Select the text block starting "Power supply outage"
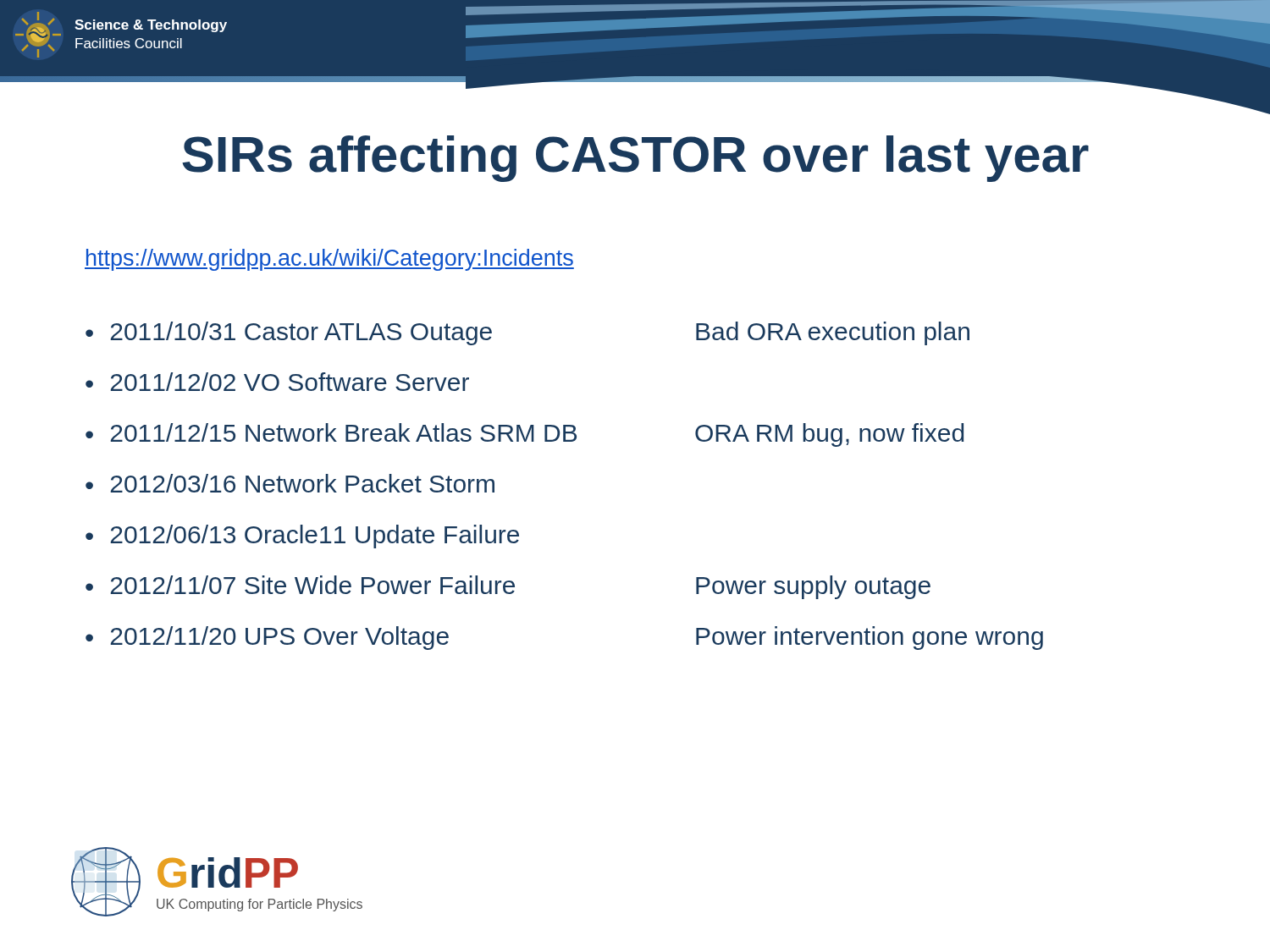Viewport: 1270px width, 952px height. coord(813,585)
